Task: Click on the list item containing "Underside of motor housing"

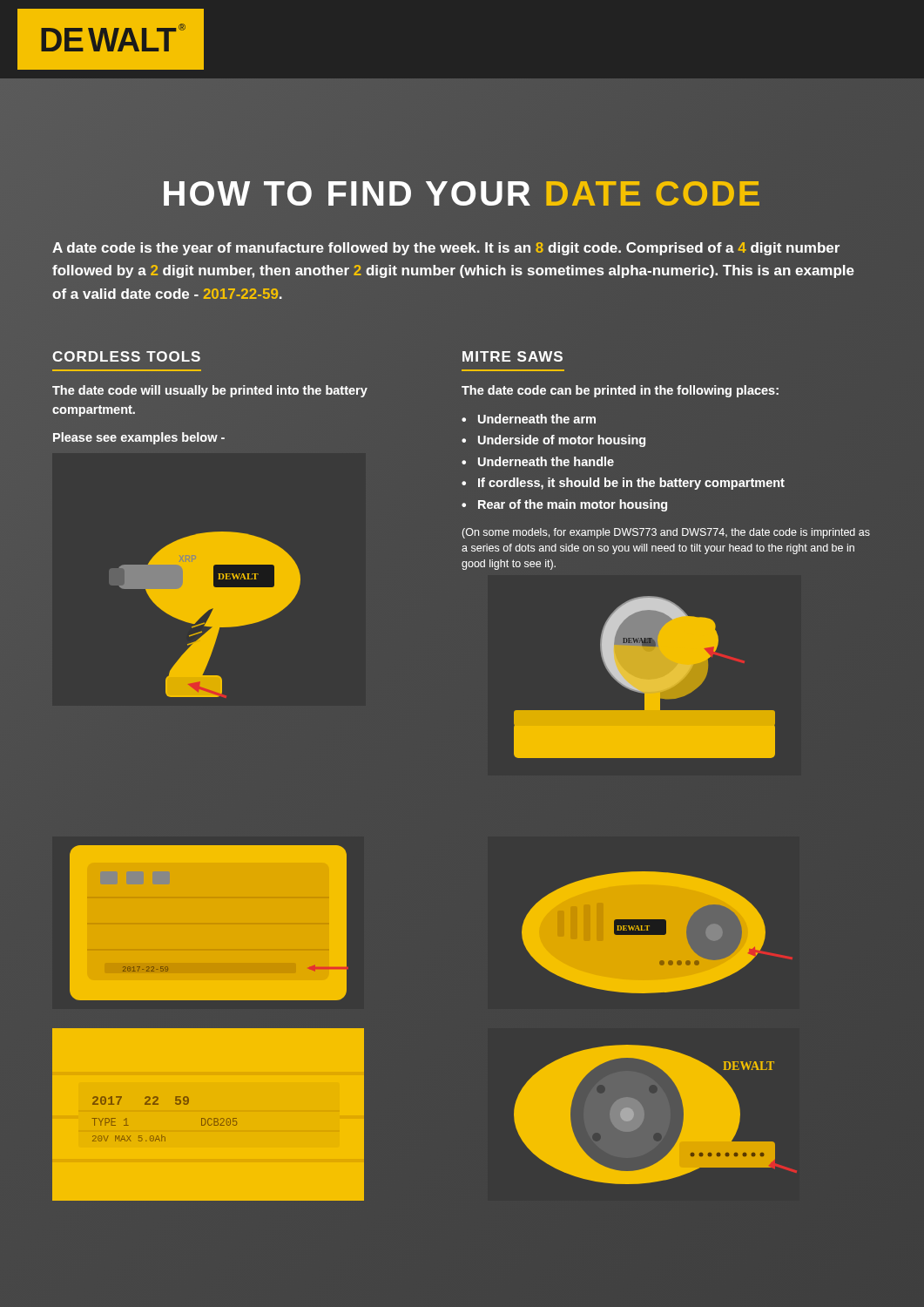Action: coord(562,440)
